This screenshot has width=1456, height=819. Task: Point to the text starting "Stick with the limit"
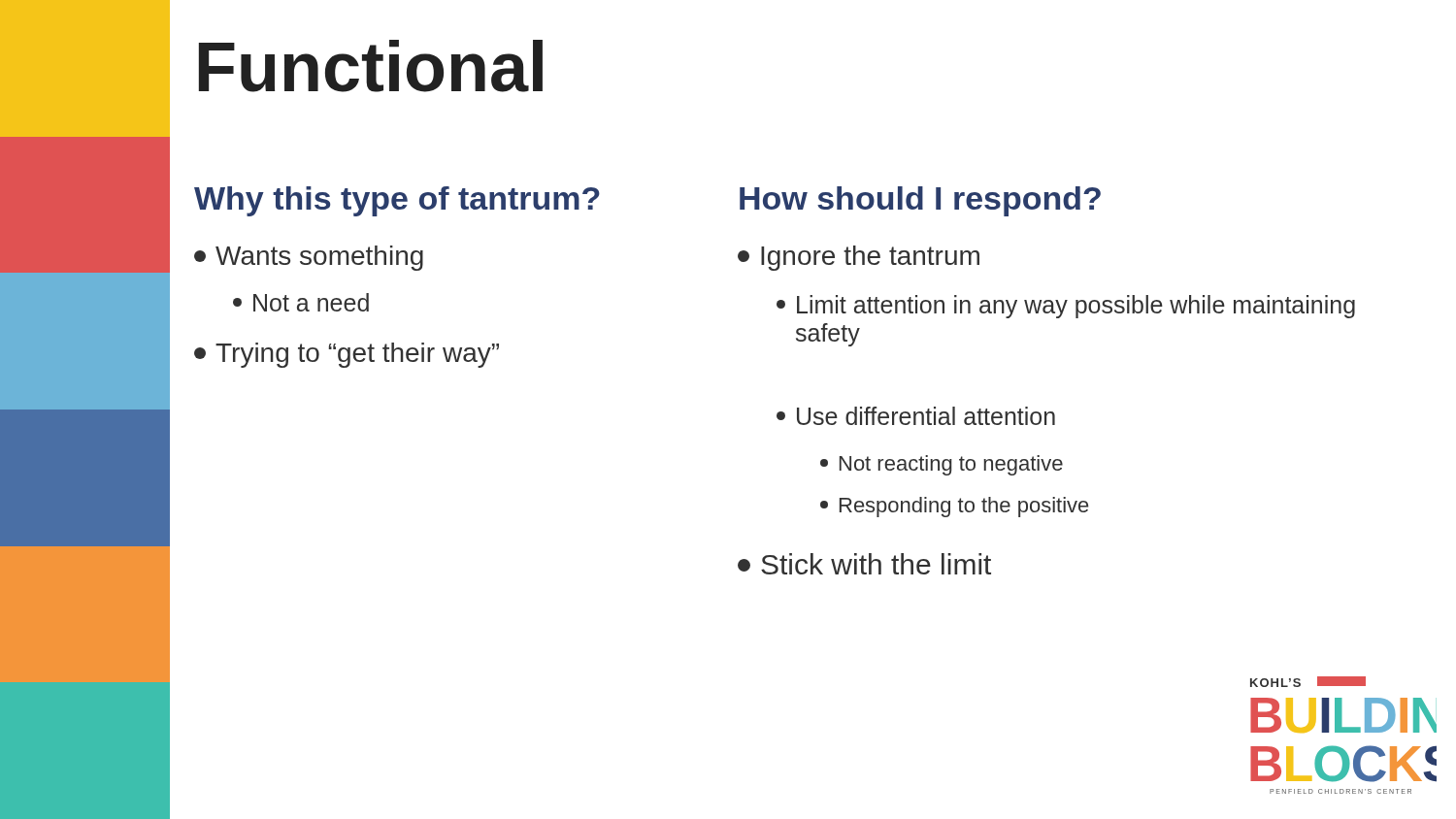coord(865,565)
